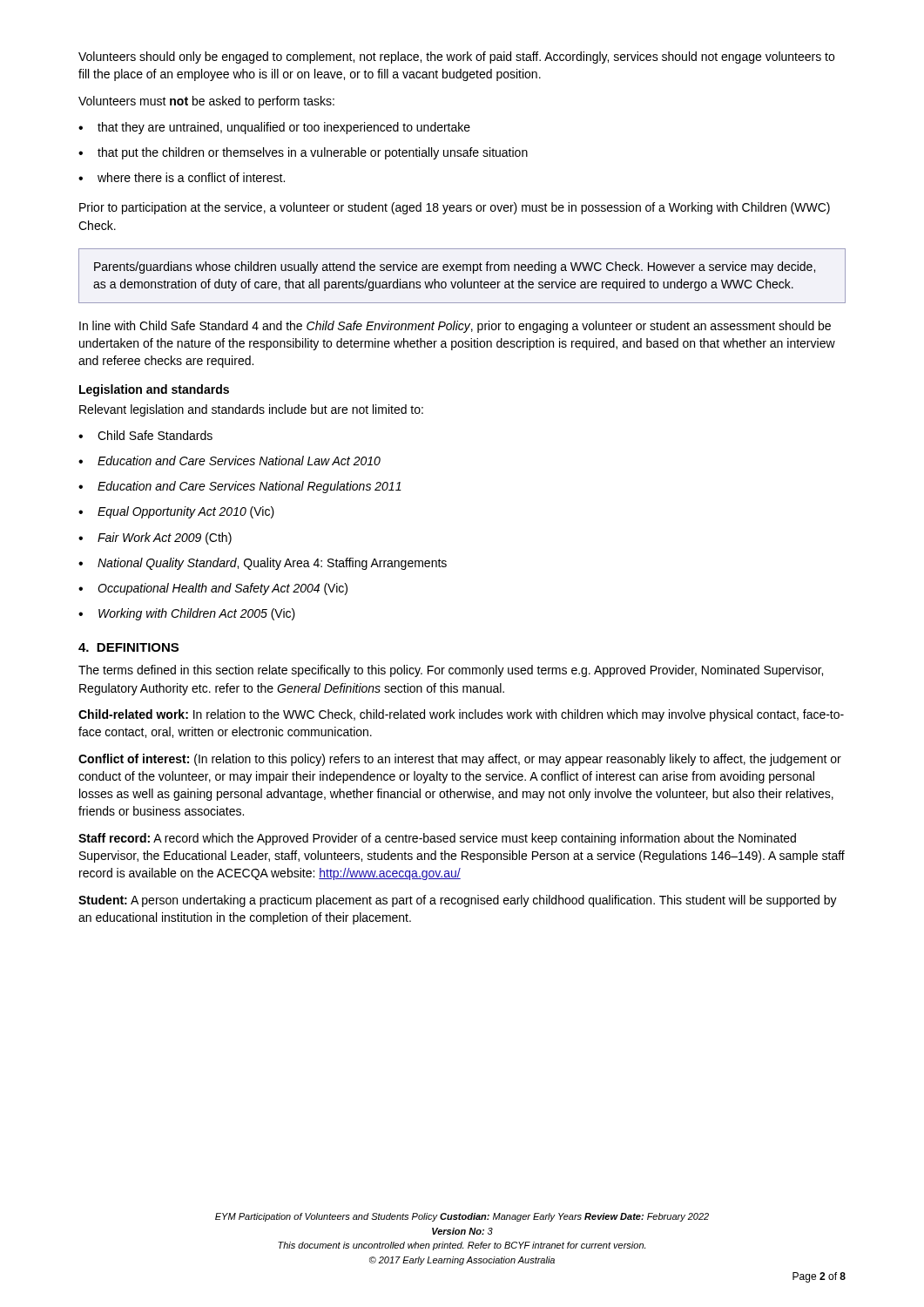
Task: Find "4. DEFINITIONS" on this page
Action: click(x=129, y=647)
